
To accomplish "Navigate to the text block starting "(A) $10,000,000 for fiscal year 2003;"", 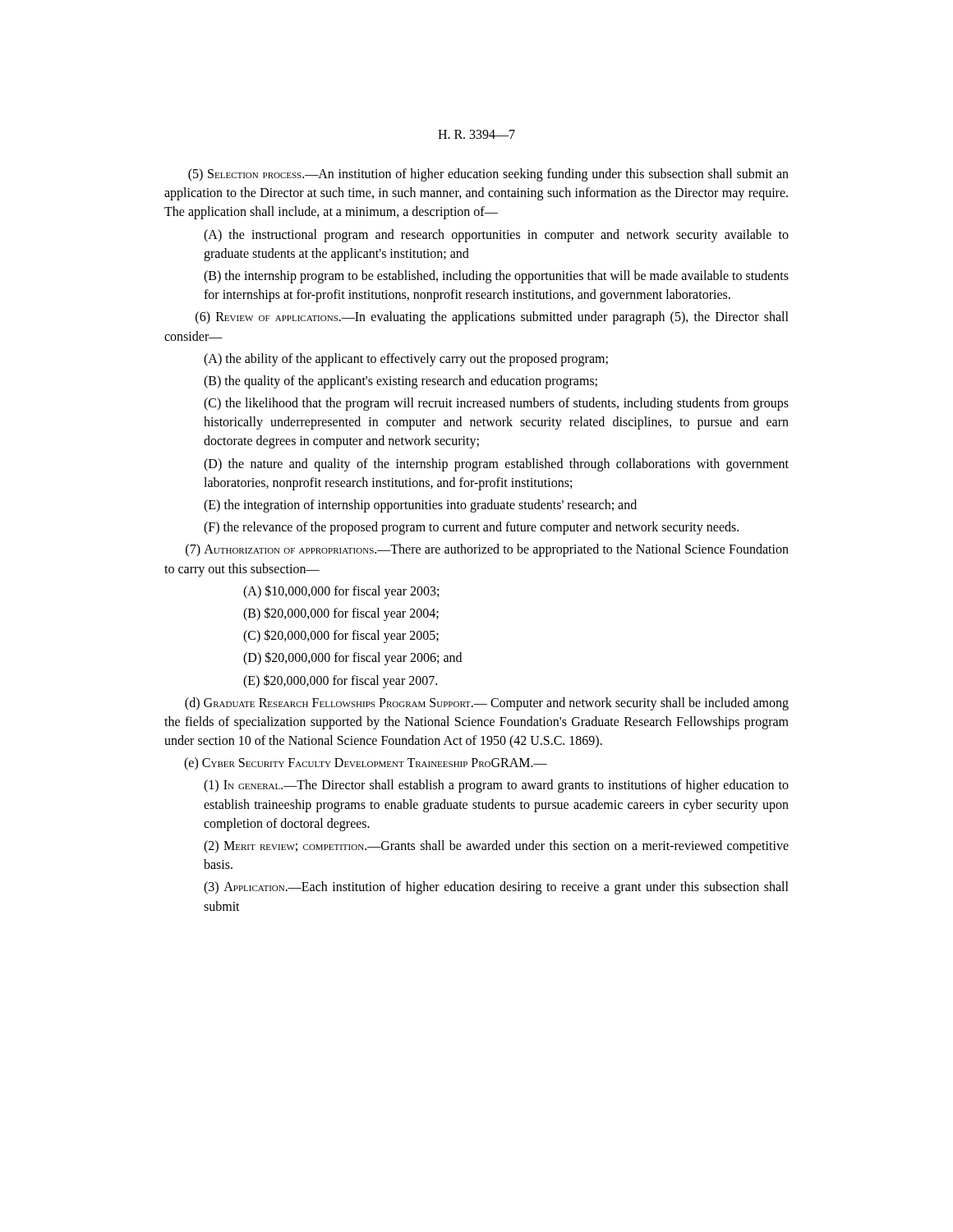I will tap(342, 591).
